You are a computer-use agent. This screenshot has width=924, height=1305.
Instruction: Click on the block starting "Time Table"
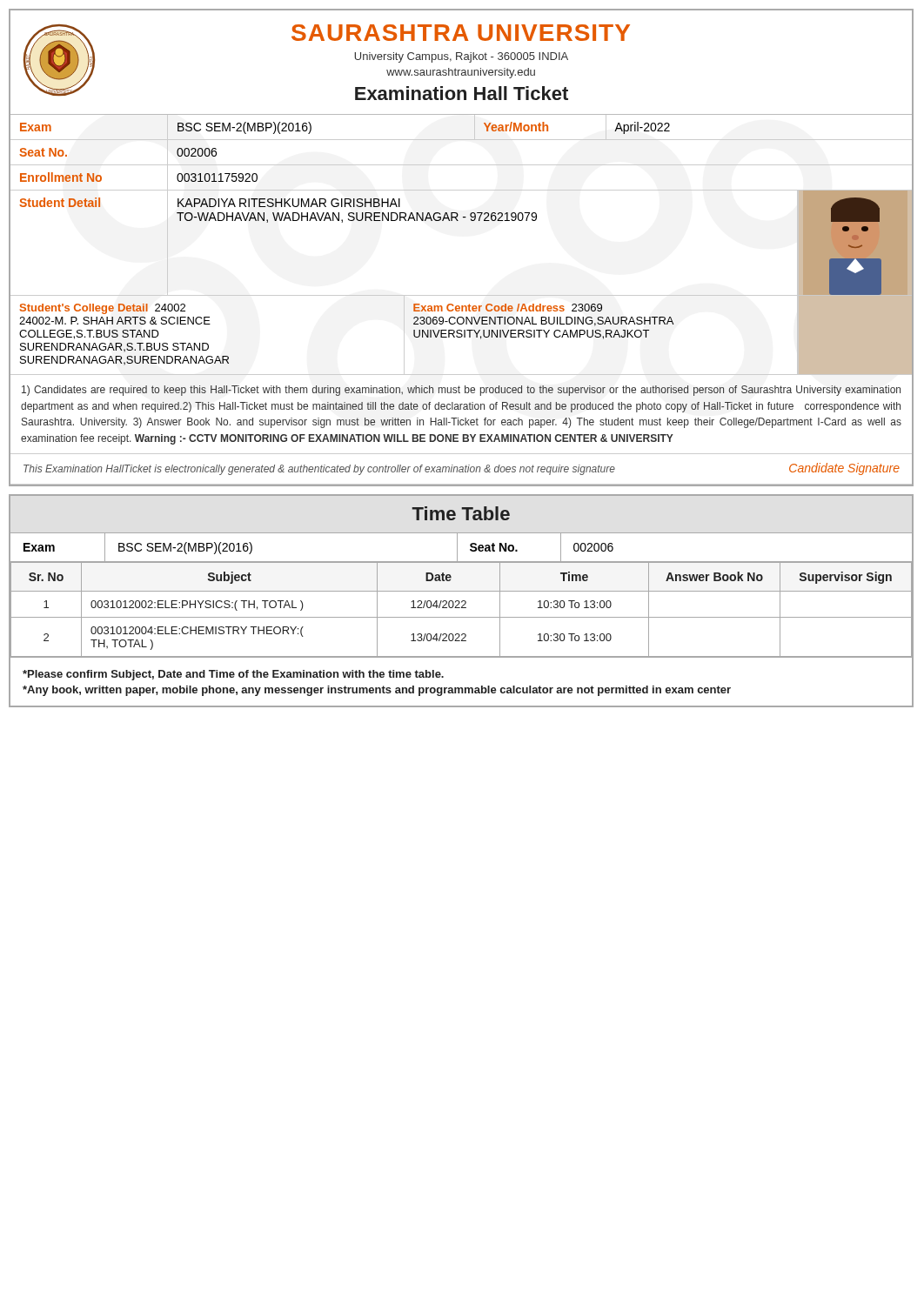[x=461, y=514]
